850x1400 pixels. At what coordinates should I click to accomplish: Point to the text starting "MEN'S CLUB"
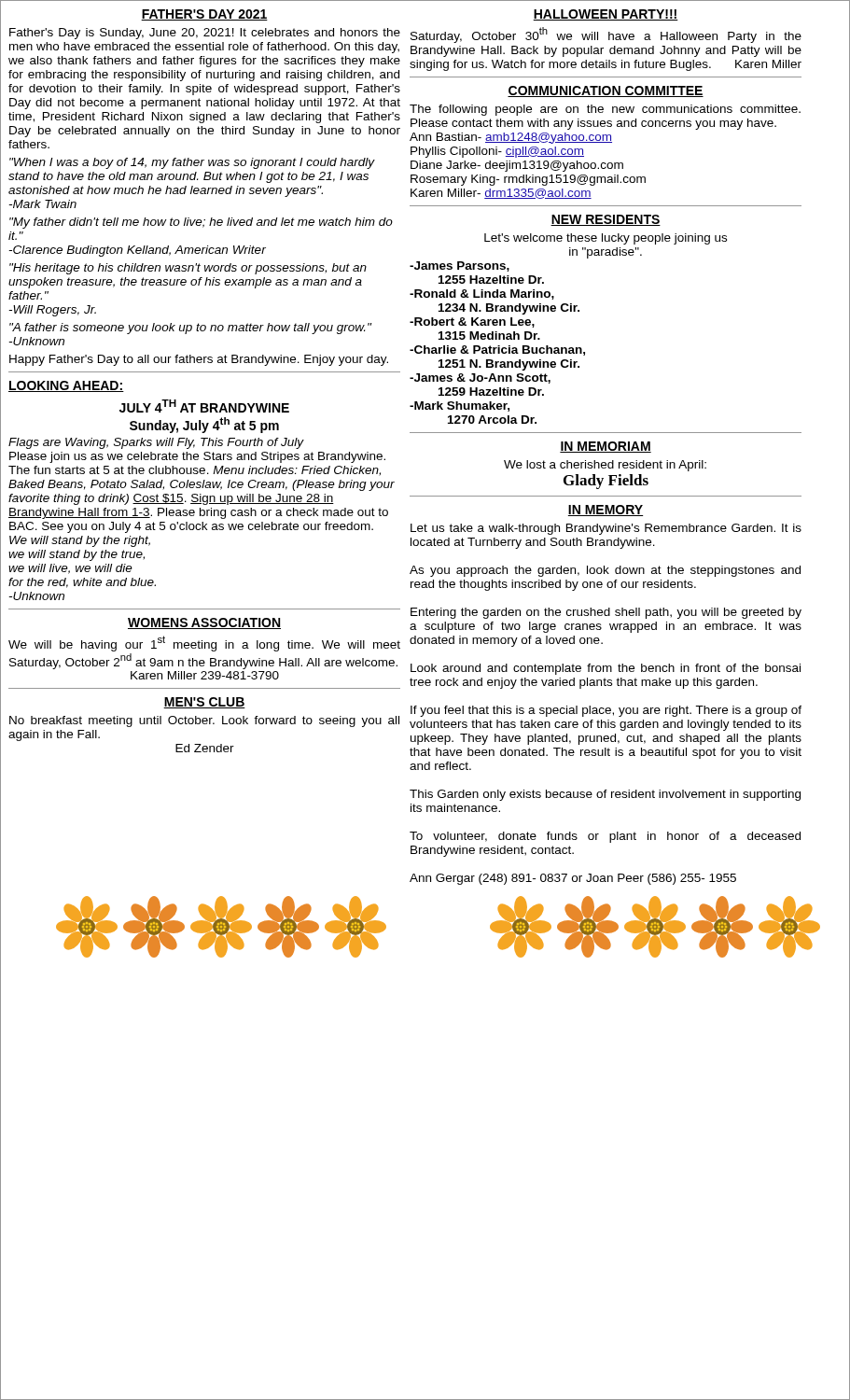(204, 702)
